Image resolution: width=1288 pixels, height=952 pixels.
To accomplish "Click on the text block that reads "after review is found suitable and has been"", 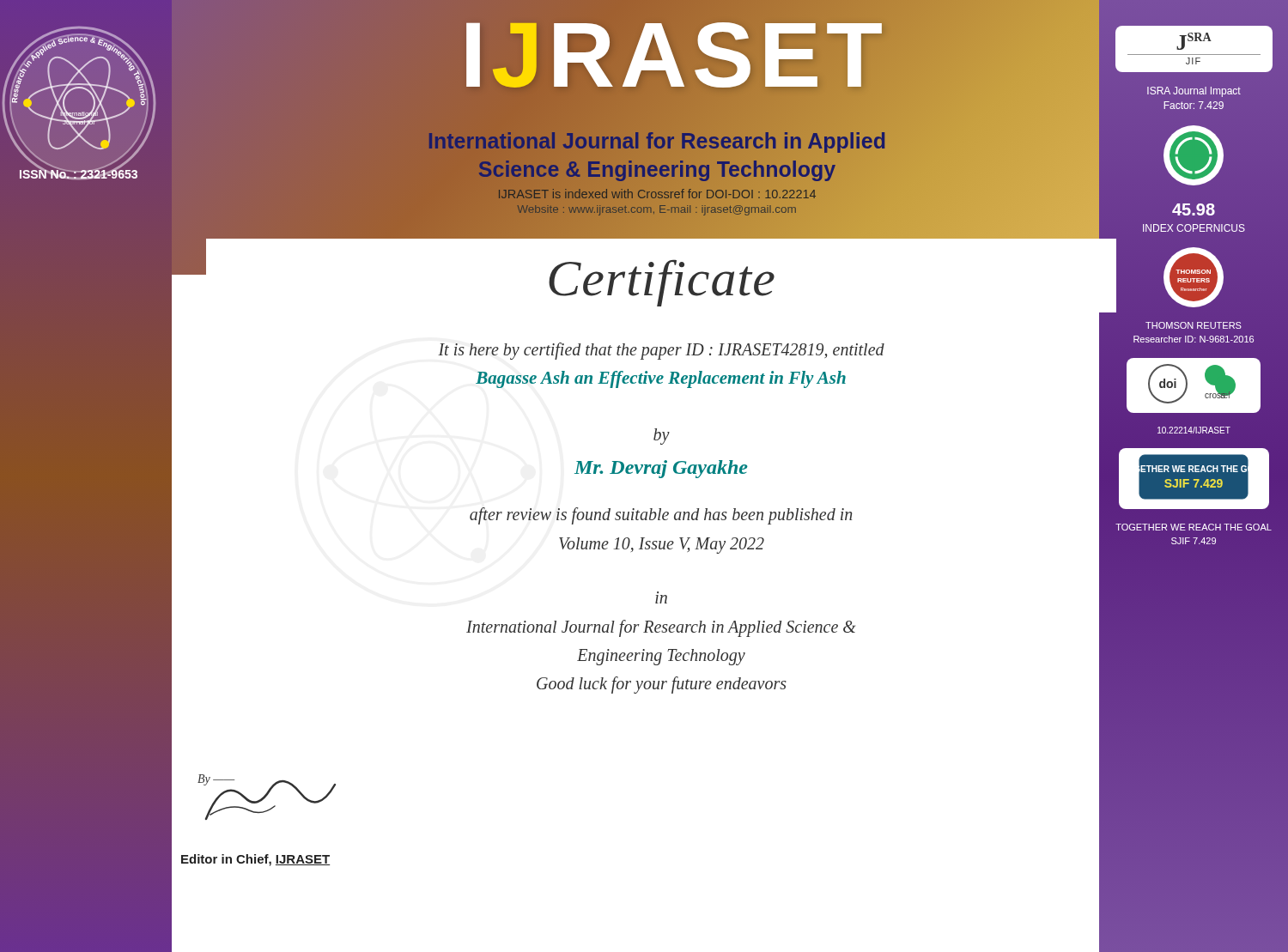I will click(x=661, y=529).
